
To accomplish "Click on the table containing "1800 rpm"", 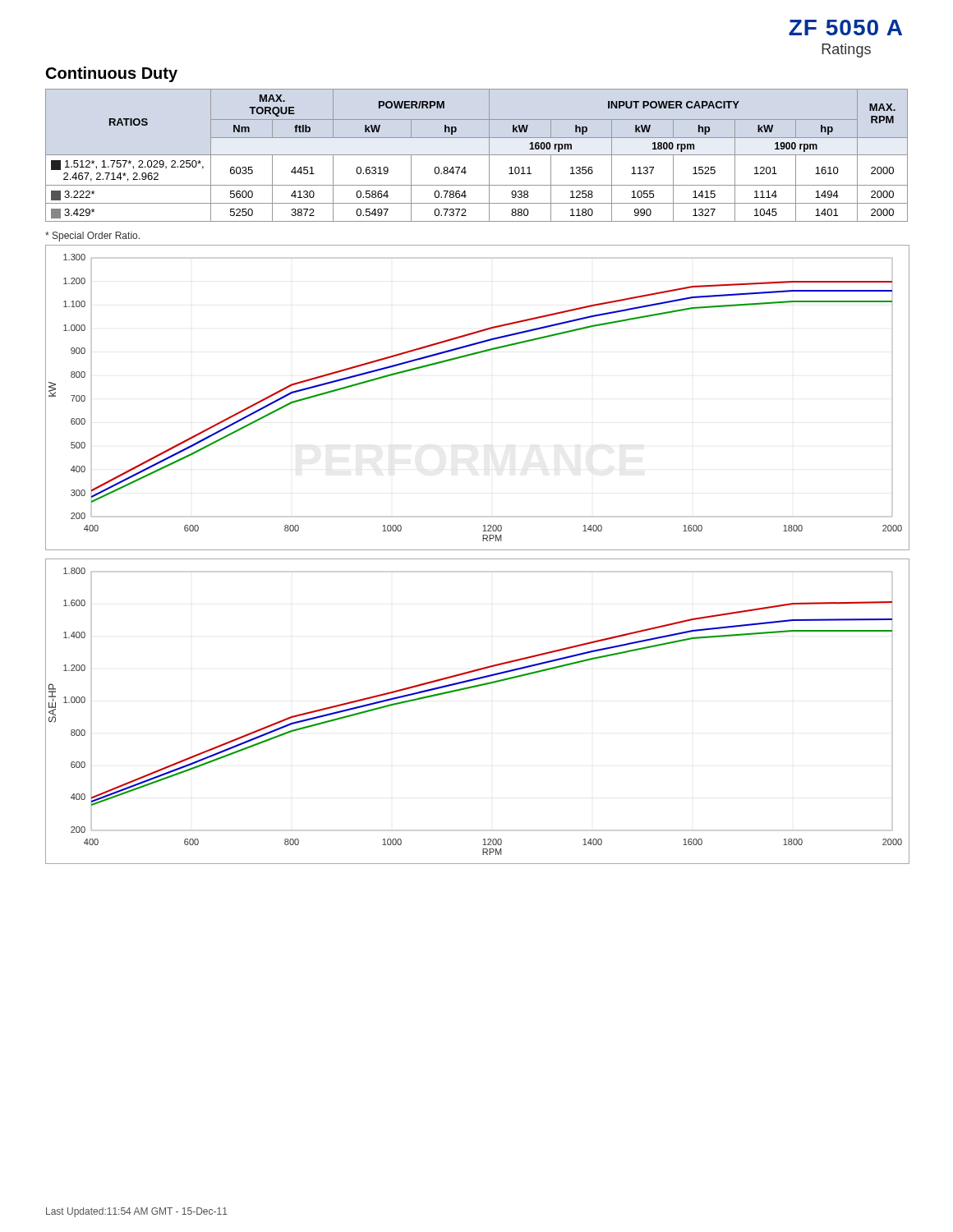I will pos(476,155).
